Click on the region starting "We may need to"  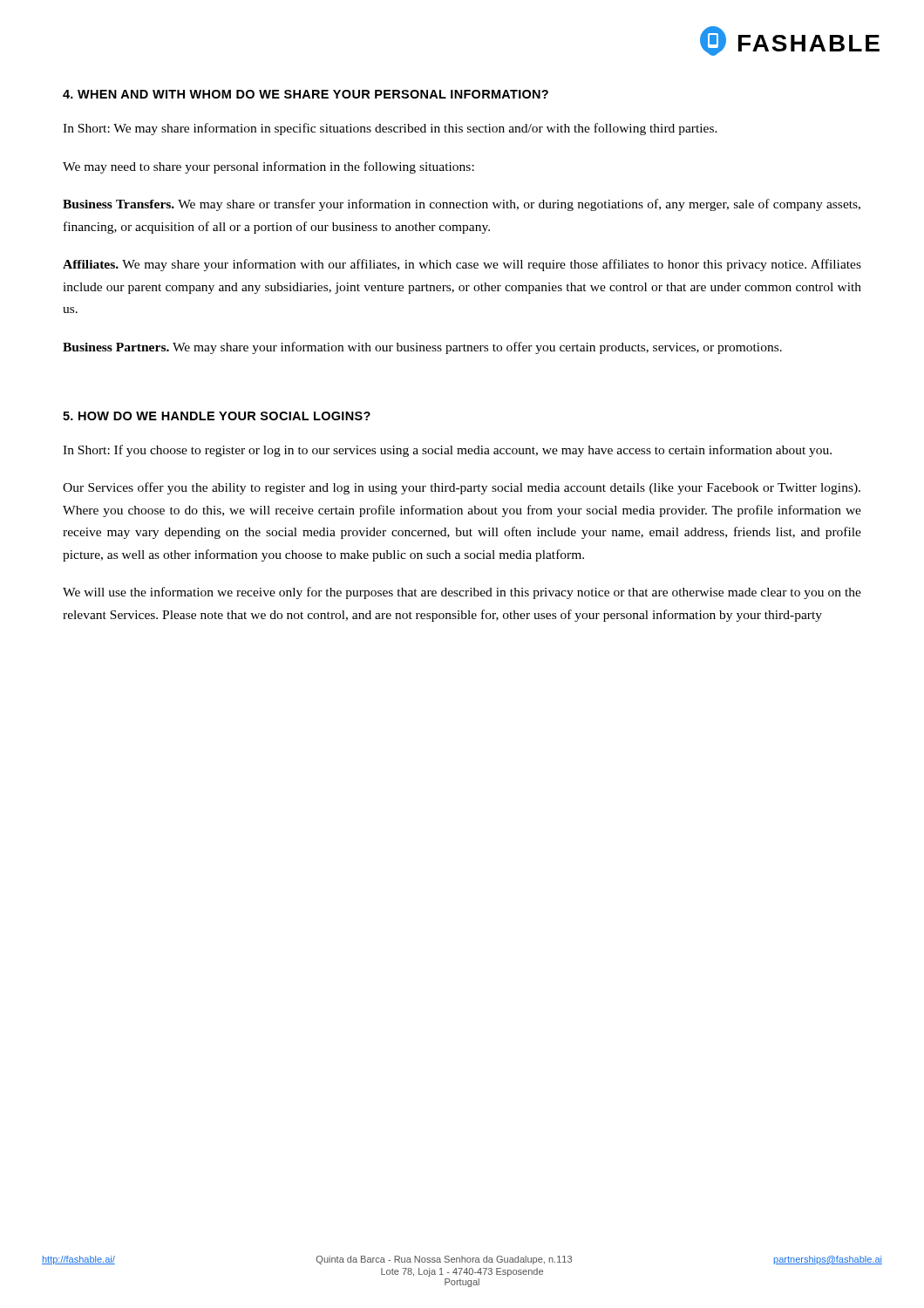click(269, 166)
